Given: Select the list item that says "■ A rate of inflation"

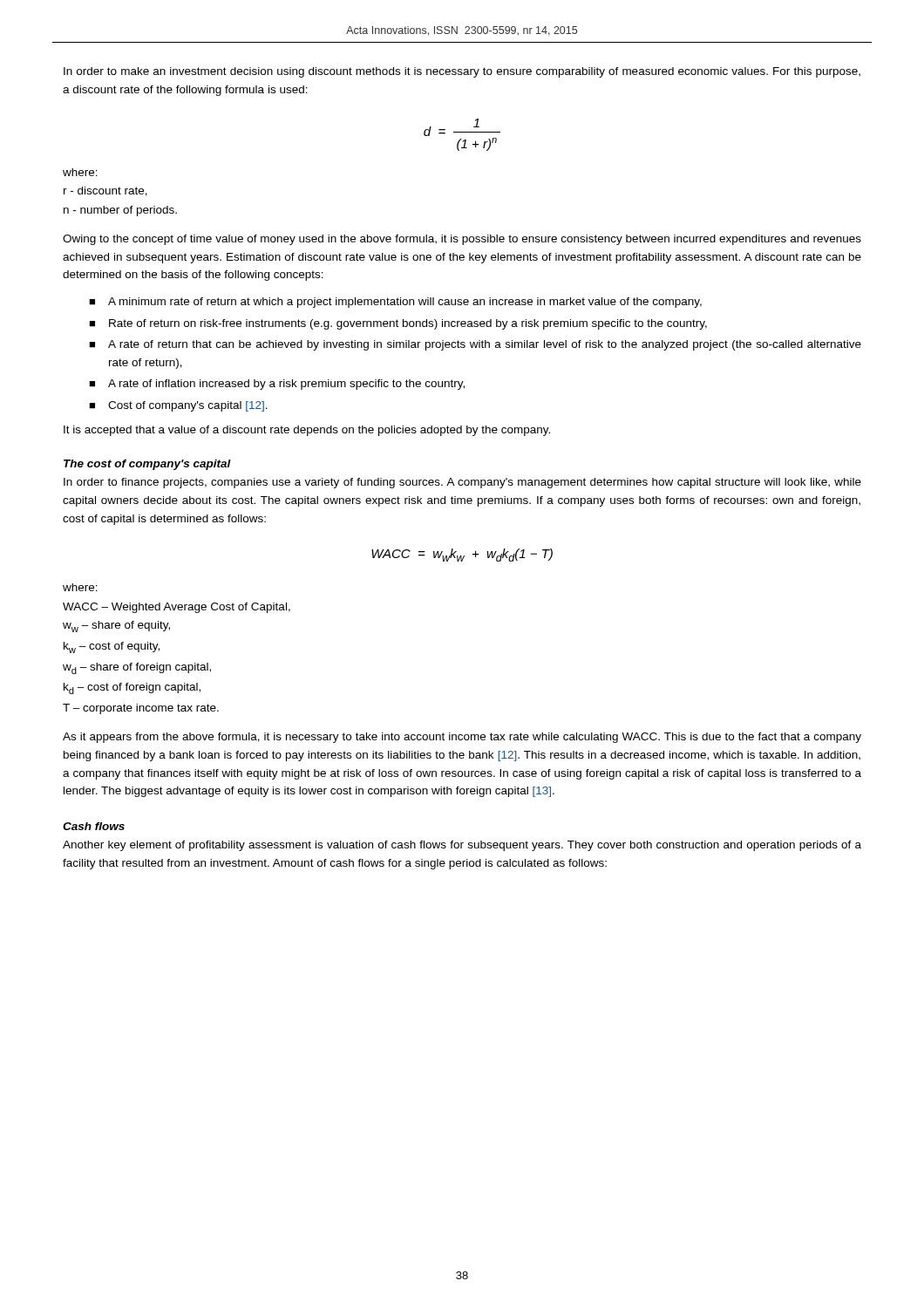Looking at the screenshot, I should tap(277, 384).
